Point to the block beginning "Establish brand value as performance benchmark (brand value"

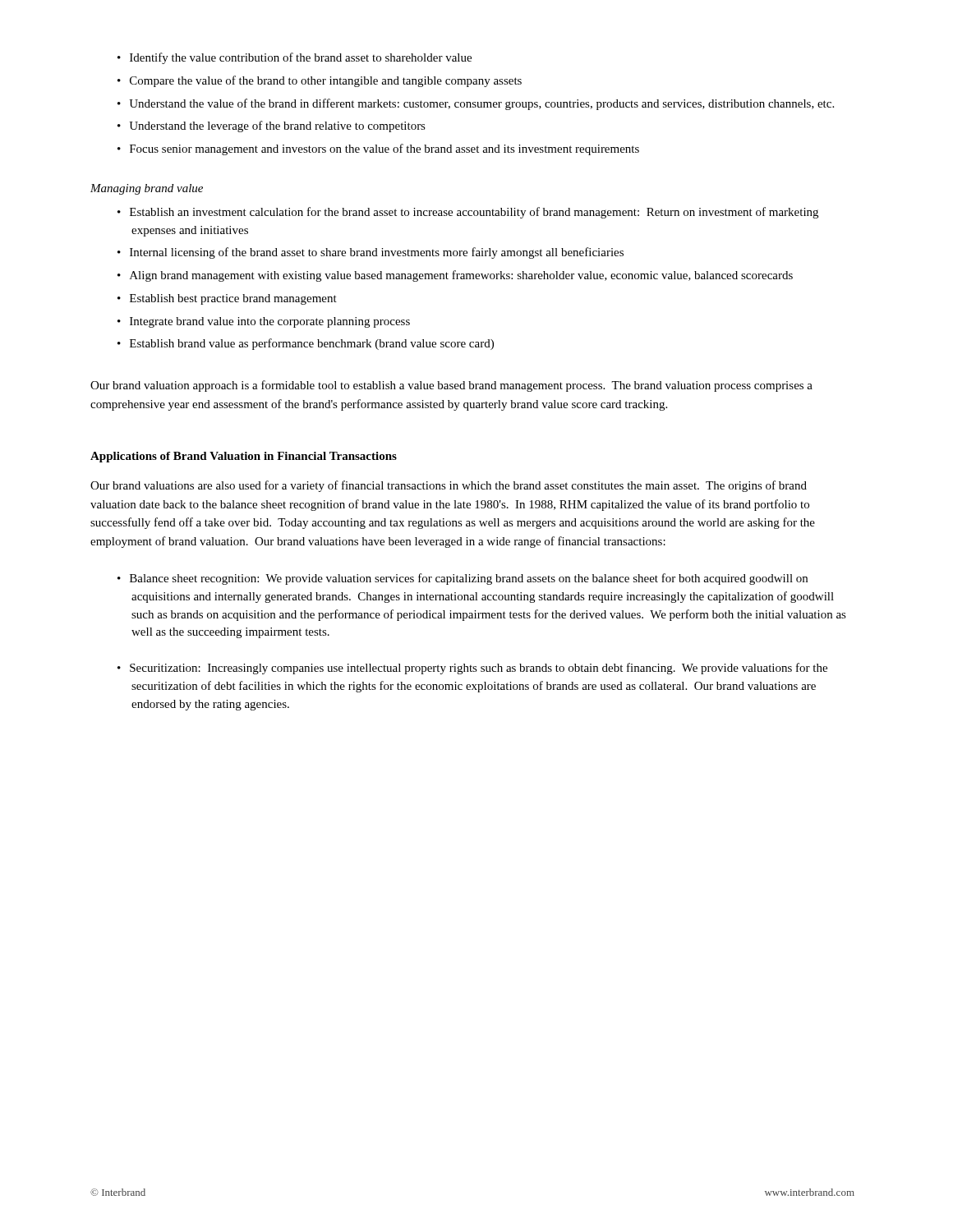tap(481, 344)
